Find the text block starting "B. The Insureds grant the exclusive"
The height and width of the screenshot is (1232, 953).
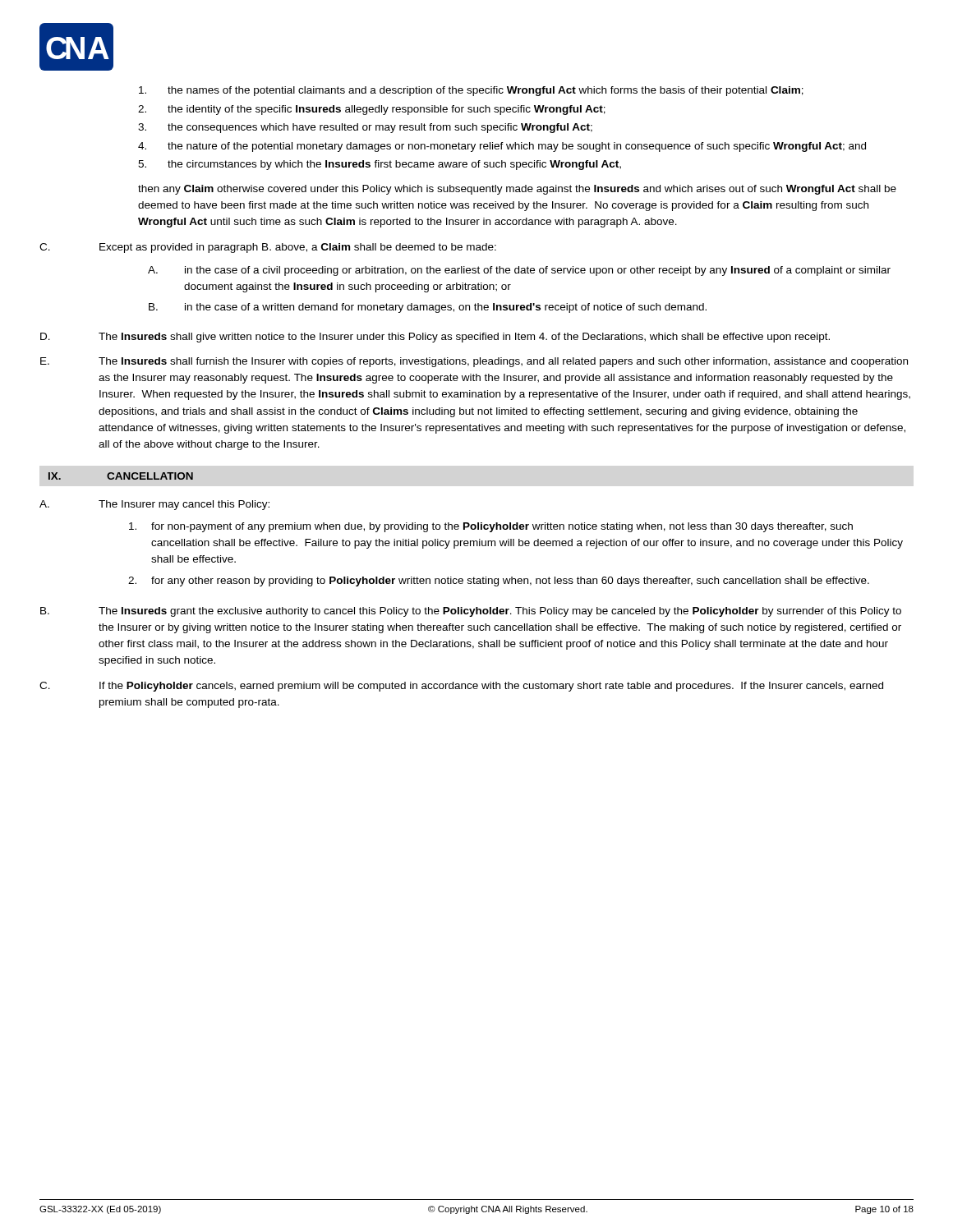[476, 636]
